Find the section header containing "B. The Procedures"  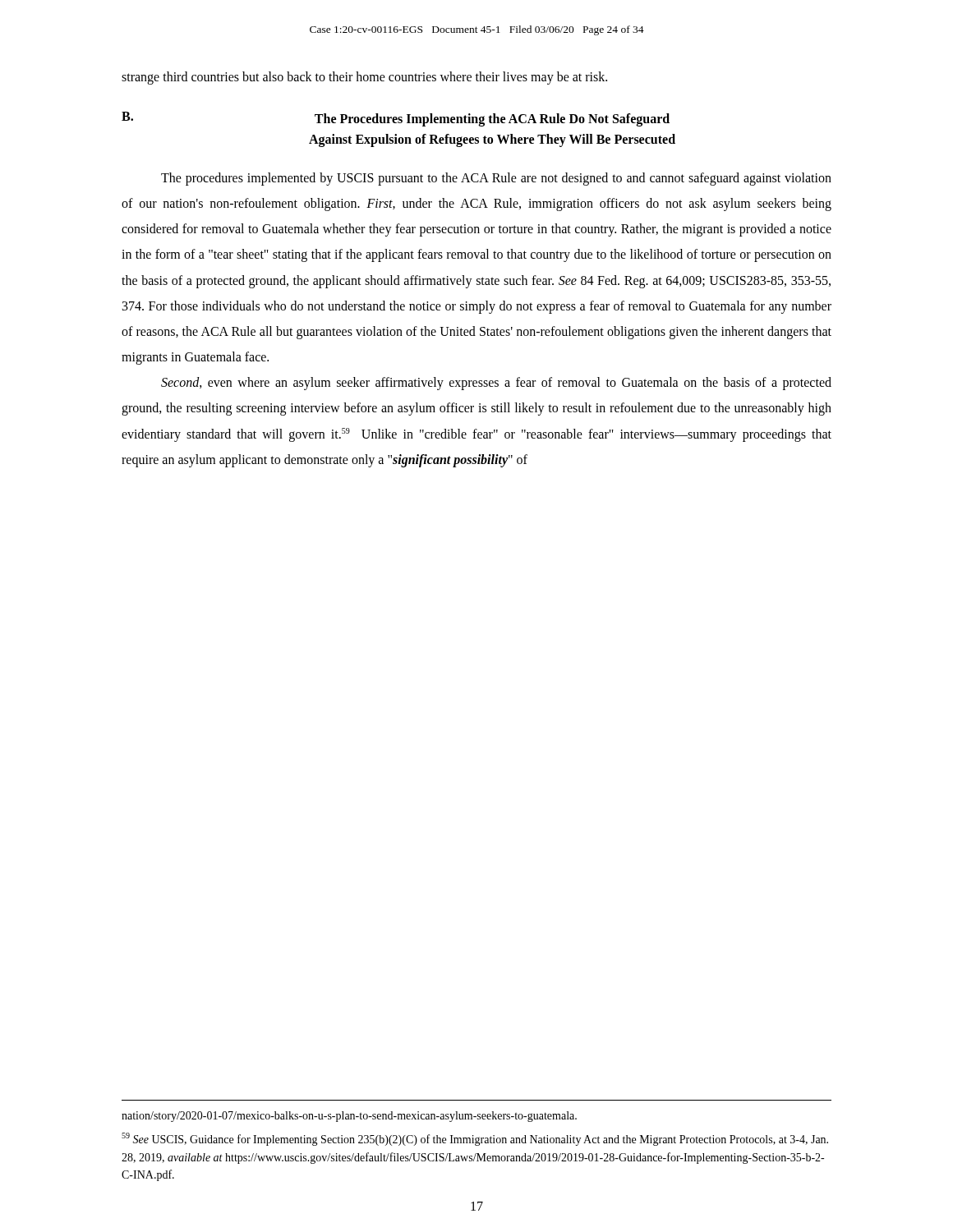(x=476, y=130)
